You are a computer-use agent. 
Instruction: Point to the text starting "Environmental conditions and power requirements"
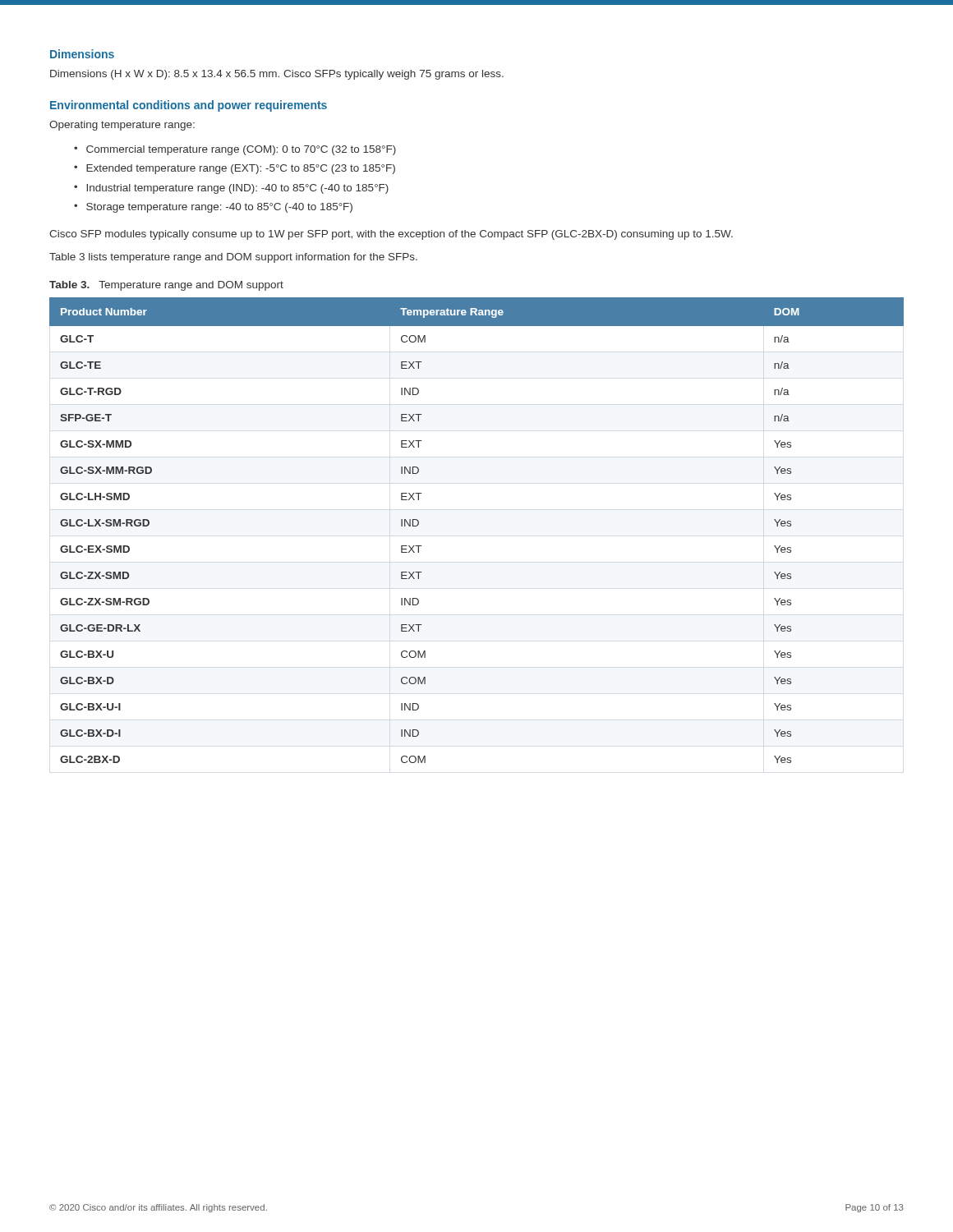188,105
